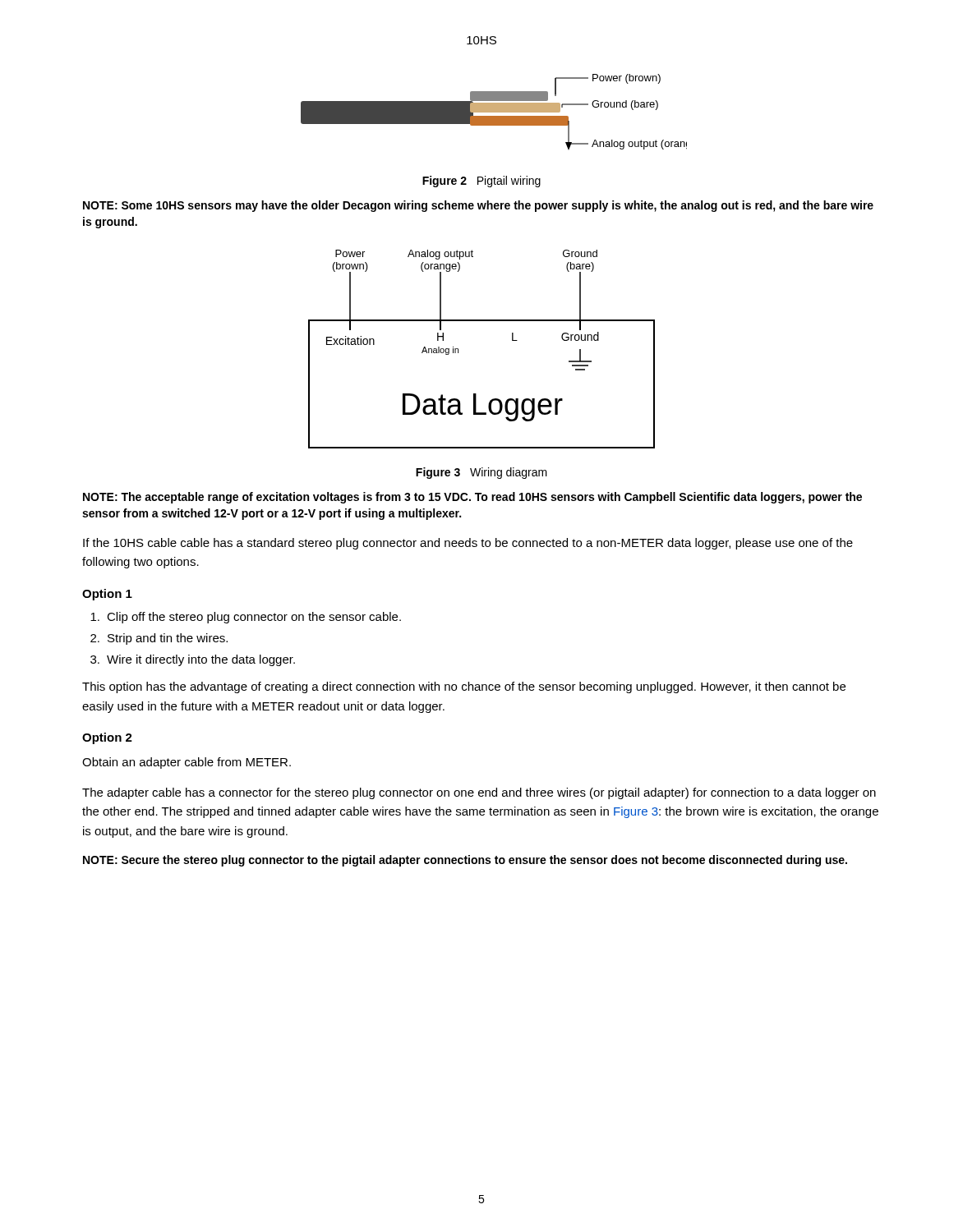Locate the text block starting "Option 2"

(x=107, y=737)
